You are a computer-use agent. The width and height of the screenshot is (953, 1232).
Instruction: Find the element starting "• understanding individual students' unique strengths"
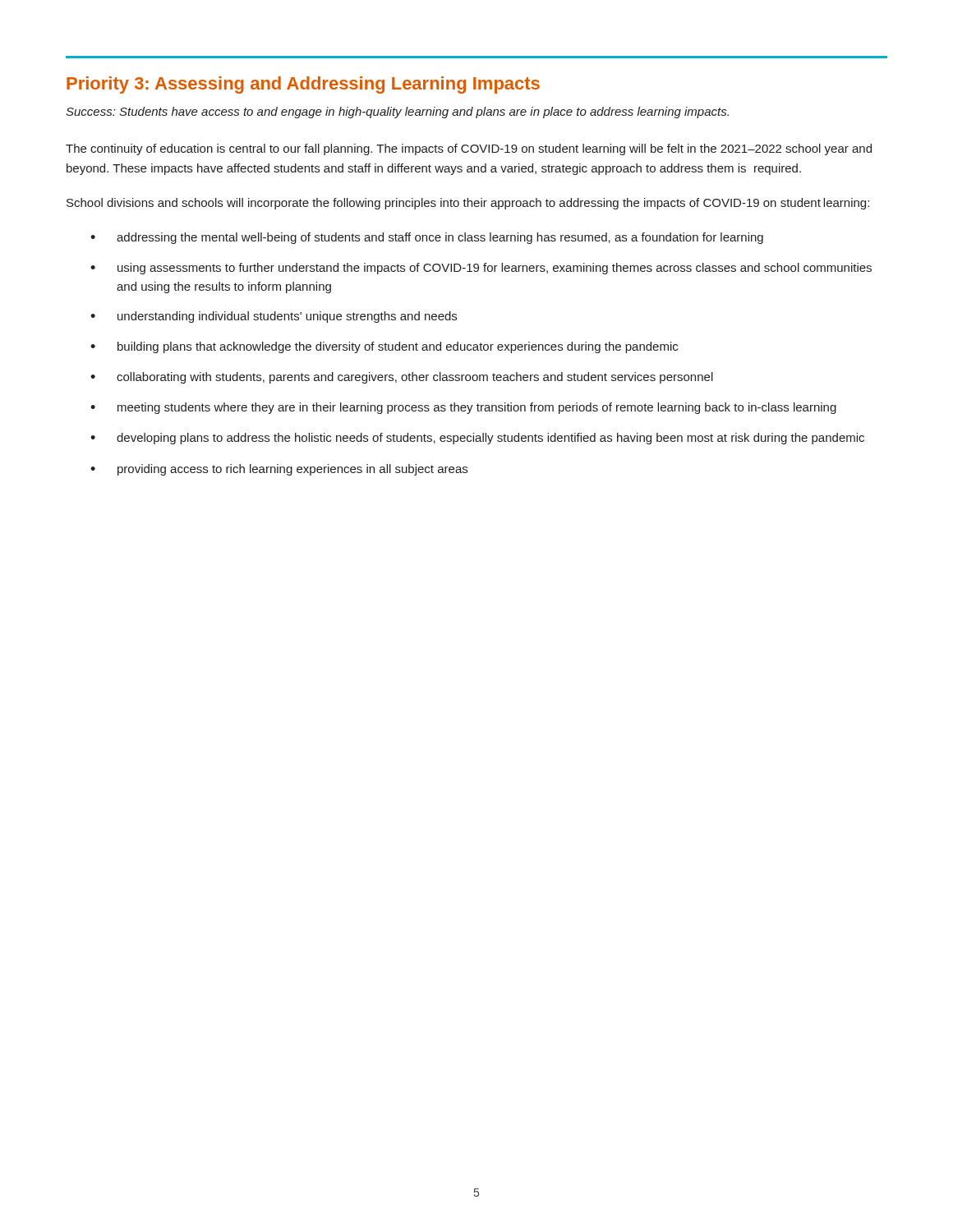tap(274, 317)
